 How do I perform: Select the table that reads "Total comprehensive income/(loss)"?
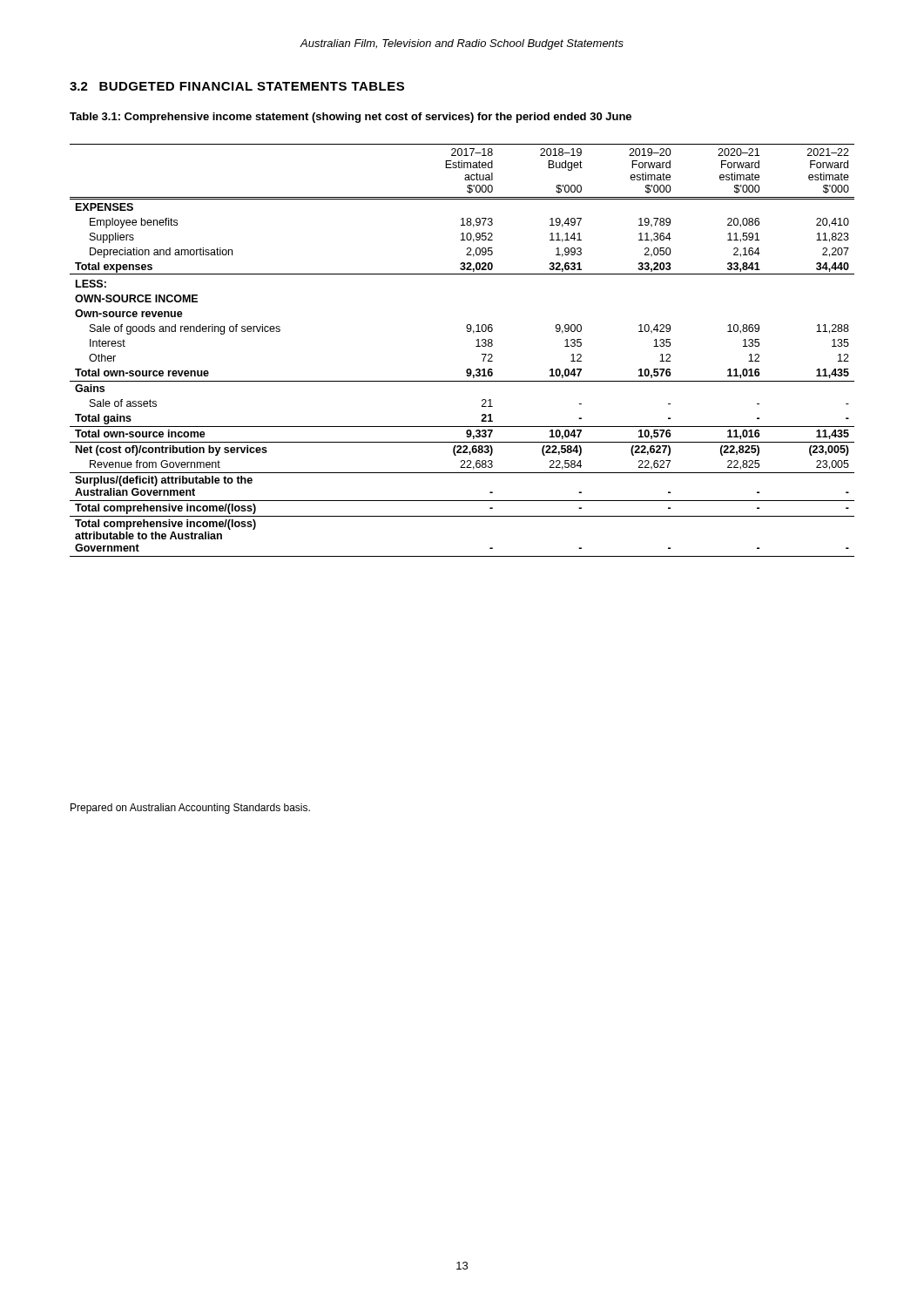click(x=462, y=350)
